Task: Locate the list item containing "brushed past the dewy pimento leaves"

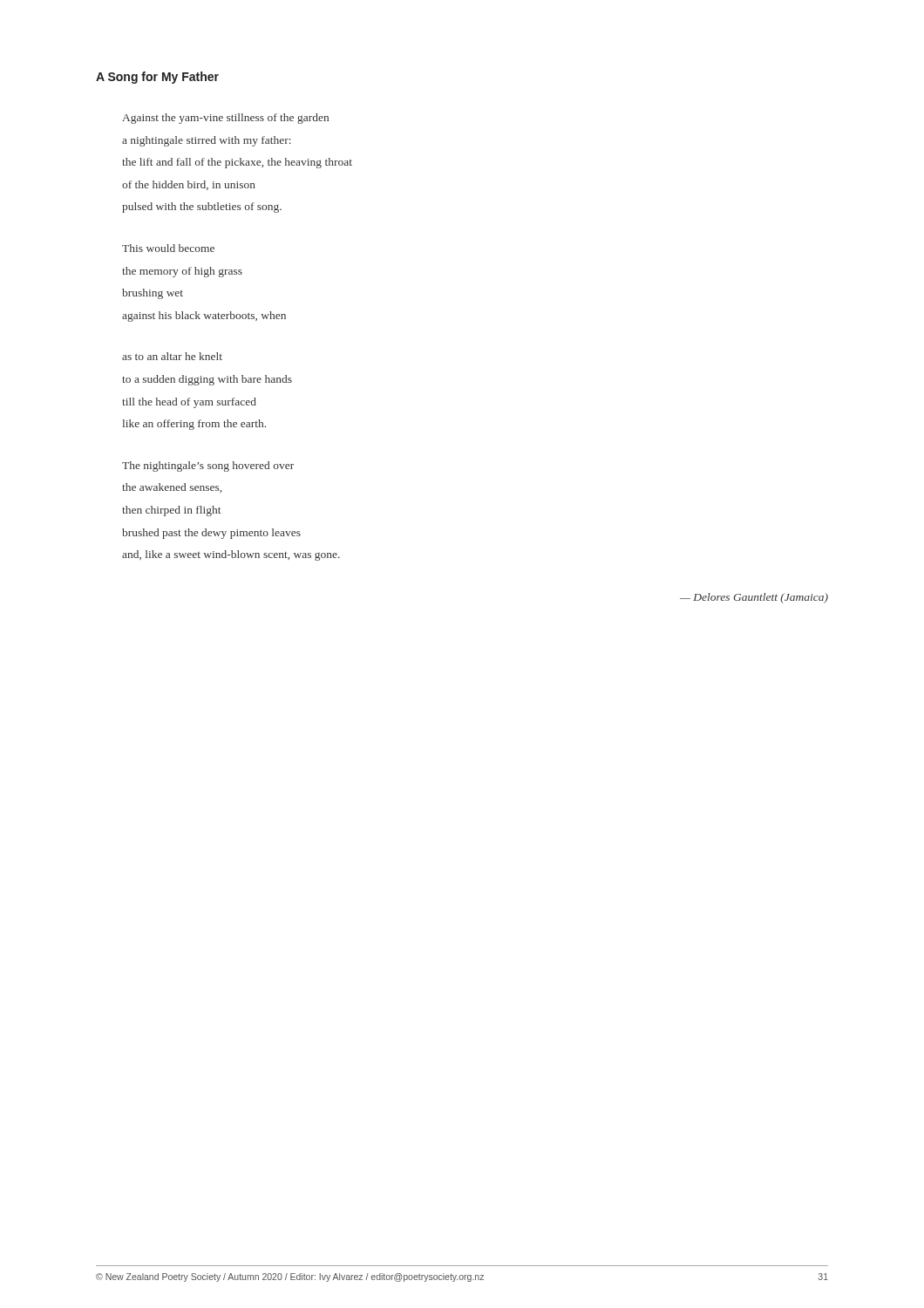Action: (x=211, y=532)
